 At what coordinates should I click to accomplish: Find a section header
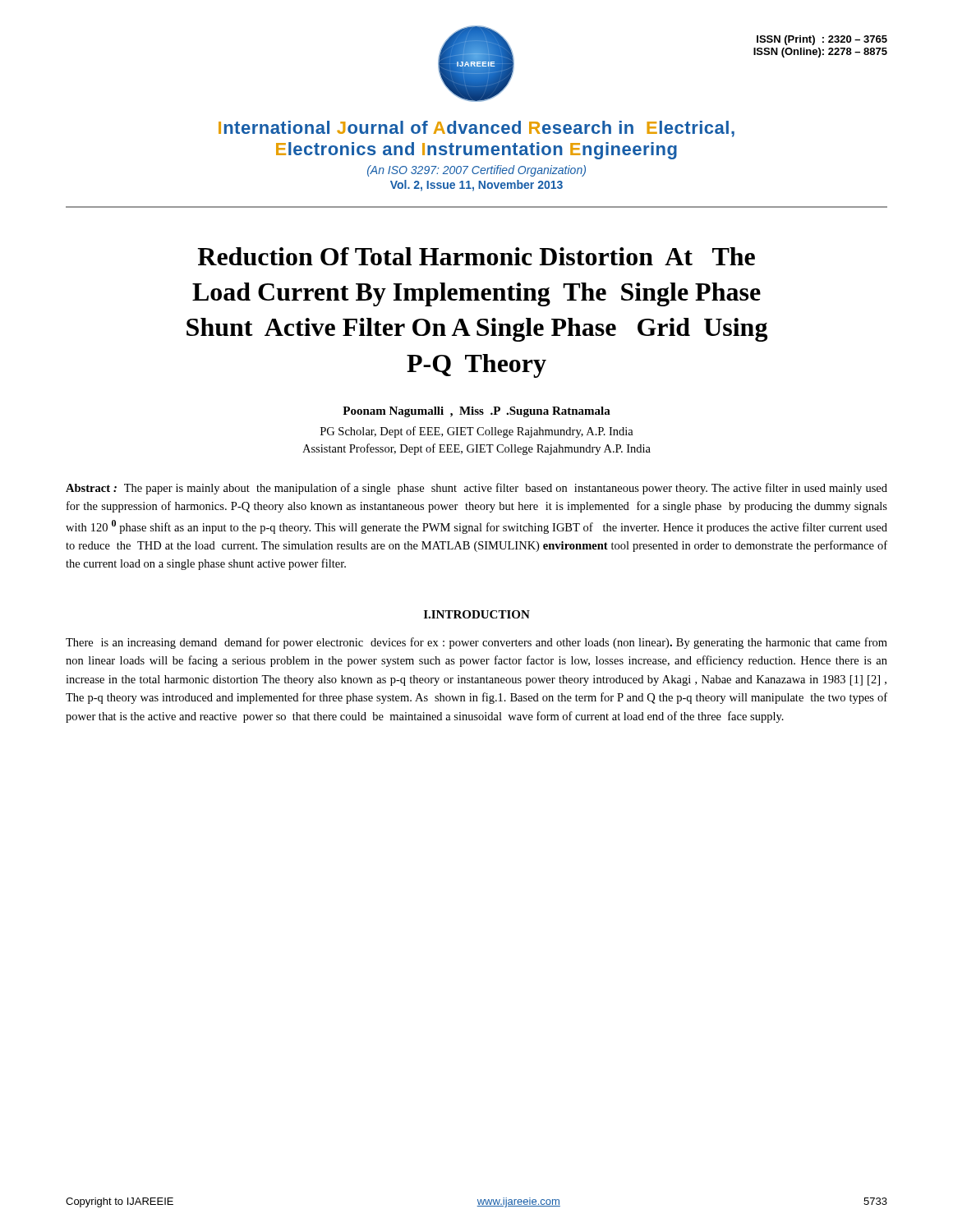476,614
